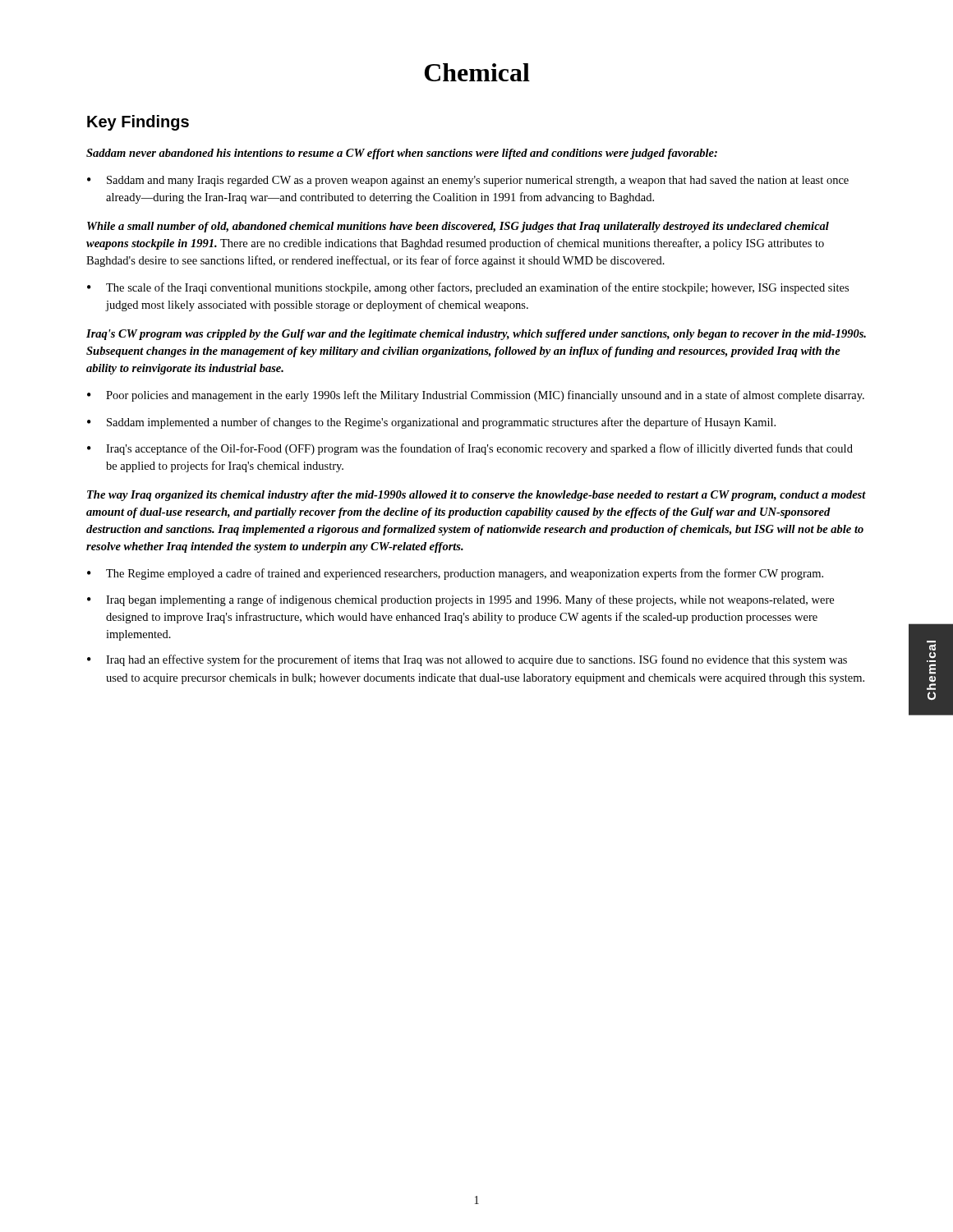Where is the passage that starts "• Iraq began implementing a"?

pos(476,618)
